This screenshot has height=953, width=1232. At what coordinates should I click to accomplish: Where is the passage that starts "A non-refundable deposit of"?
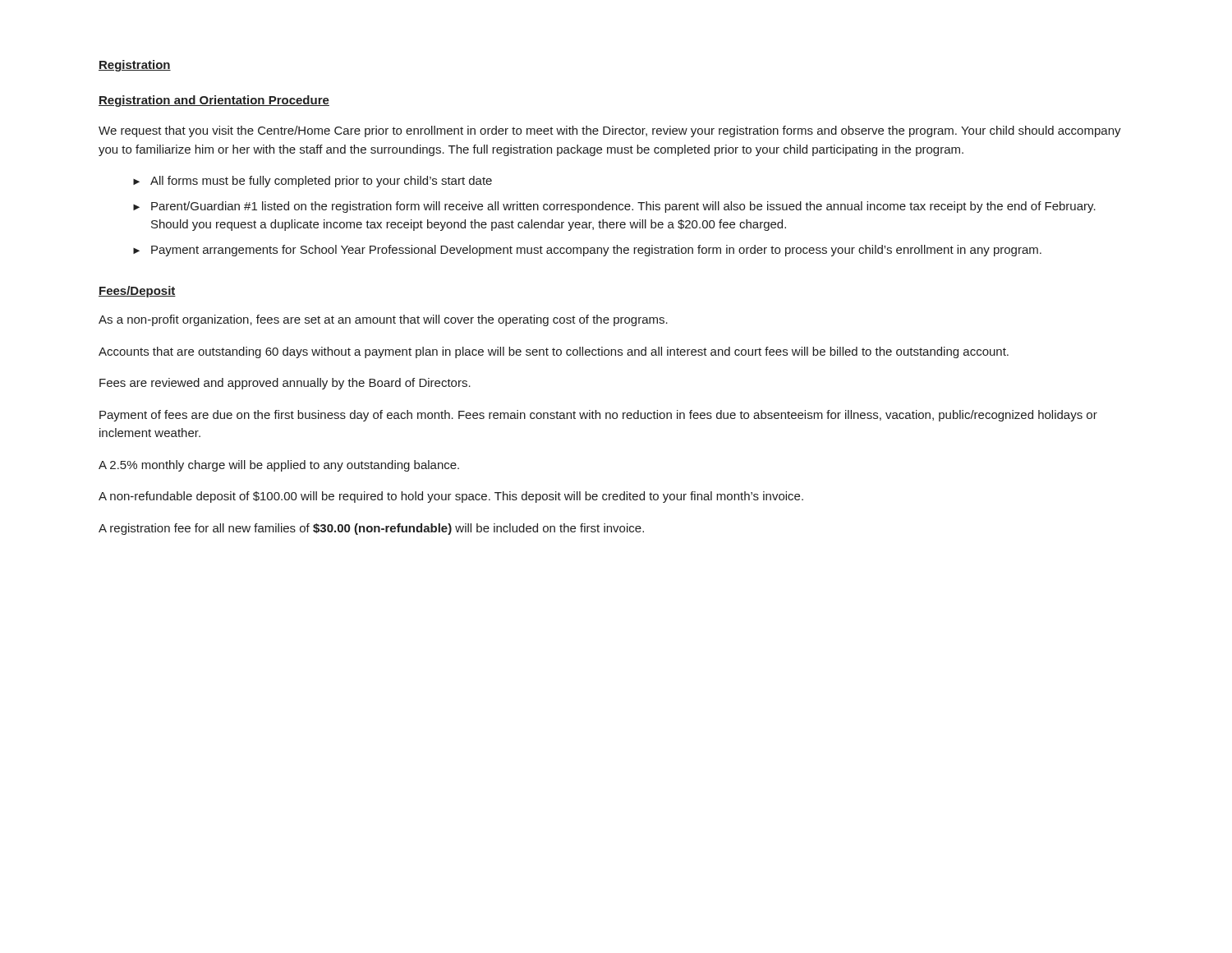[x=451, y=496]
